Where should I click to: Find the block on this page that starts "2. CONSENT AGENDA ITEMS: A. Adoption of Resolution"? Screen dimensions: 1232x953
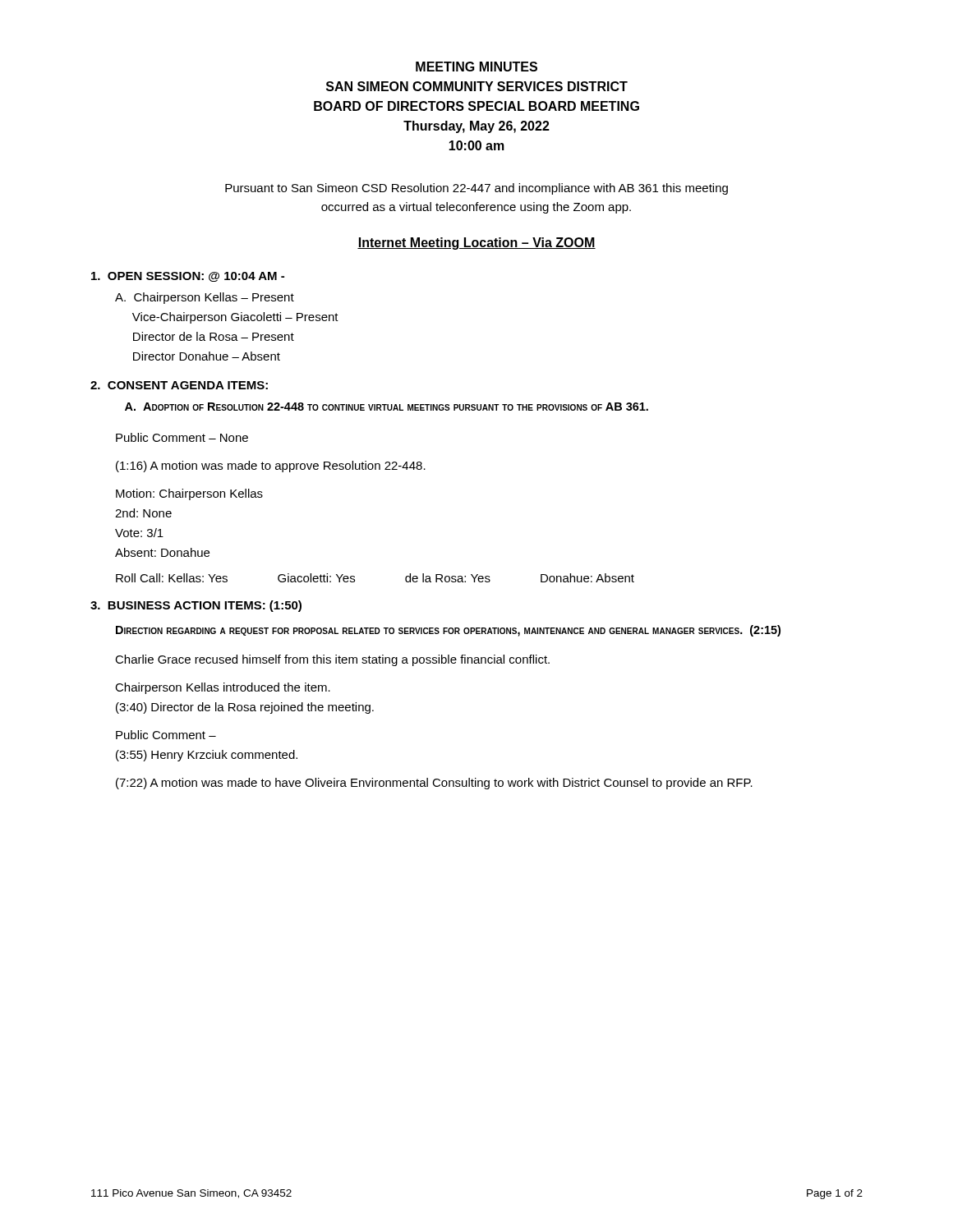[179, 385]
